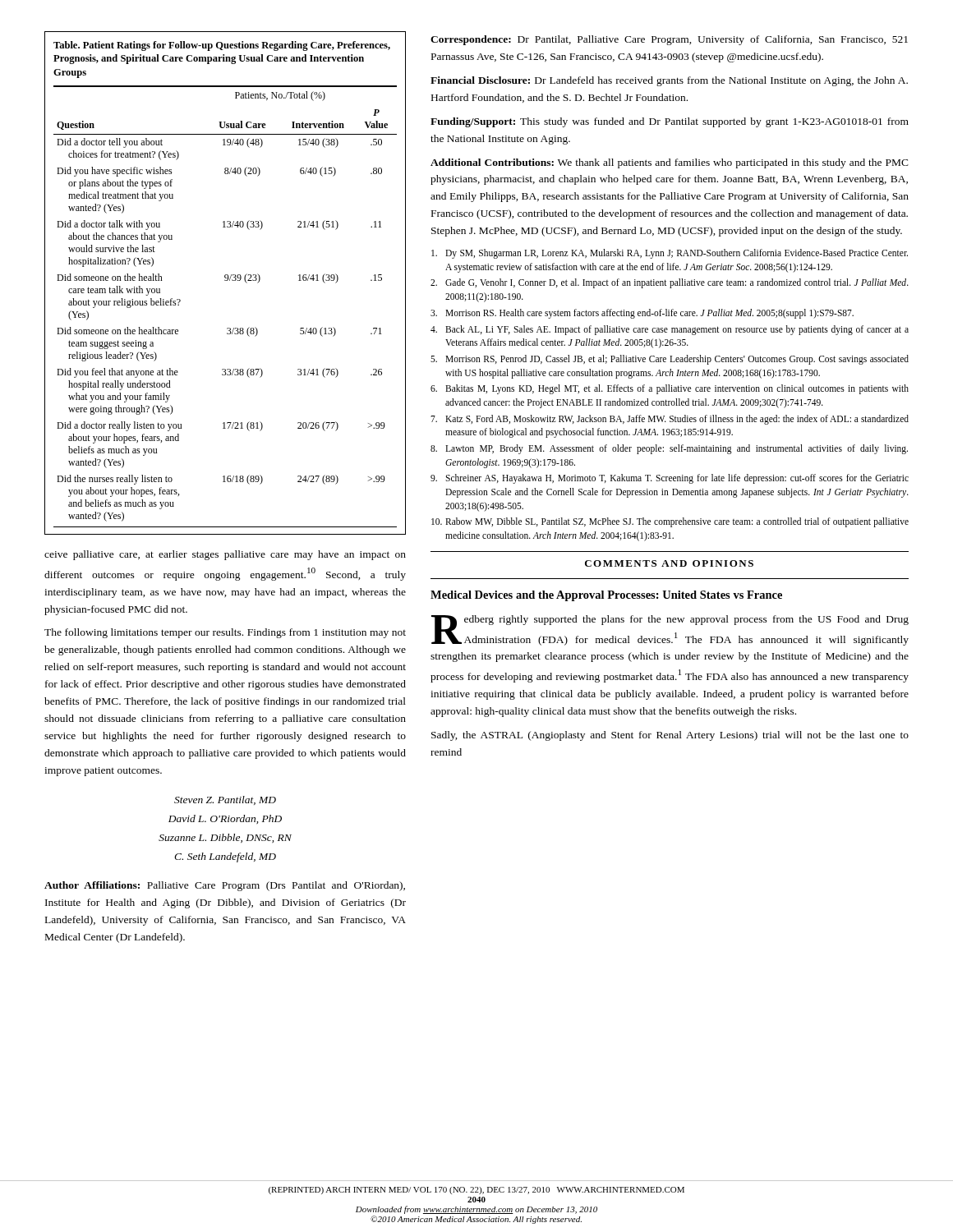Click on the region starting "6.Bakitas M, Lyons KD, Hegel MT, et"
Viewport: 953px width, 1232px height.
(670, 396)
